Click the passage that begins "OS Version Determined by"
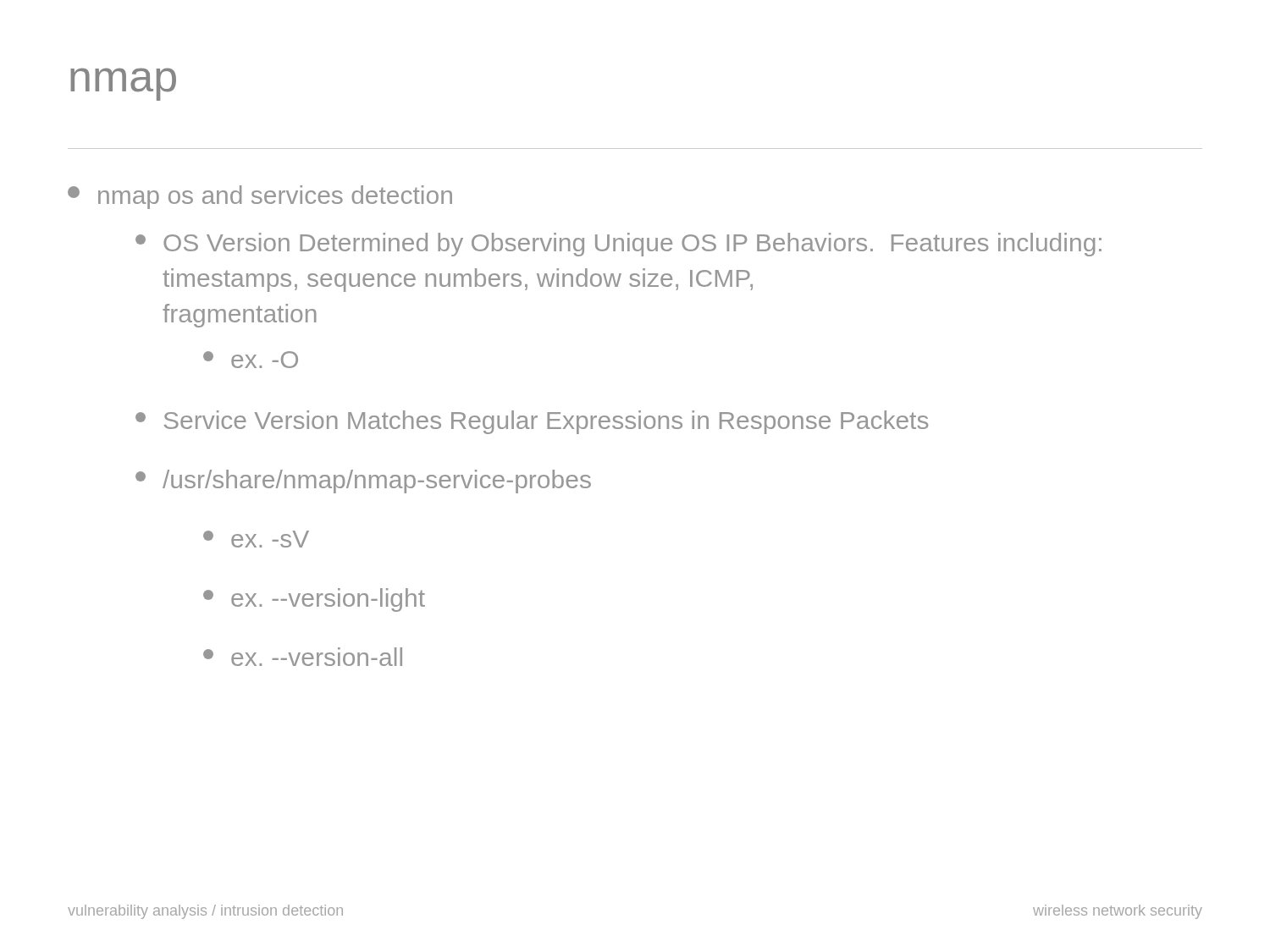This screenshot has height=952, width=1270. [x=669, y=278]
